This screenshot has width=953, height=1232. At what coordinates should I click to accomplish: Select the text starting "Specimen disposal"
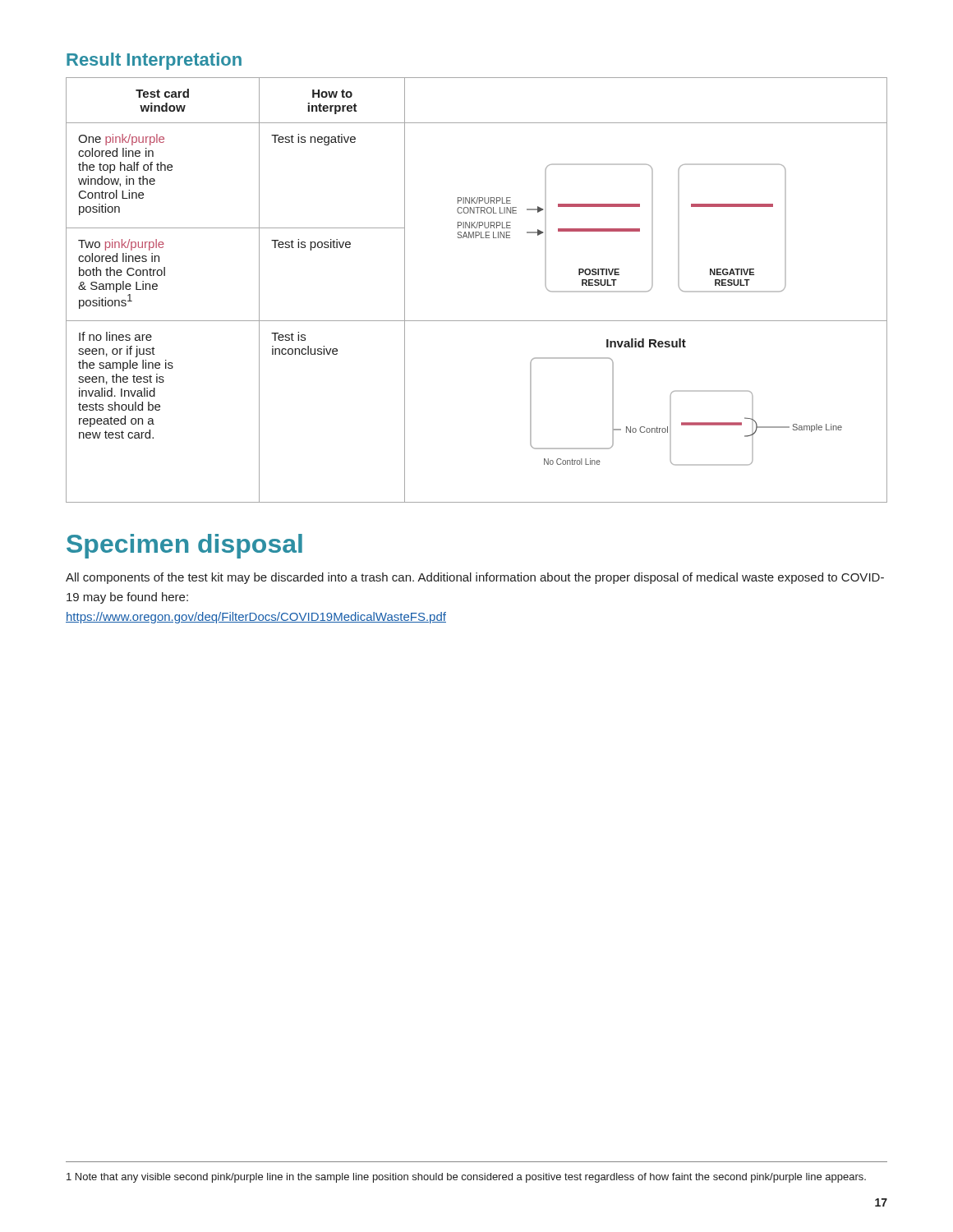[185, 544]
